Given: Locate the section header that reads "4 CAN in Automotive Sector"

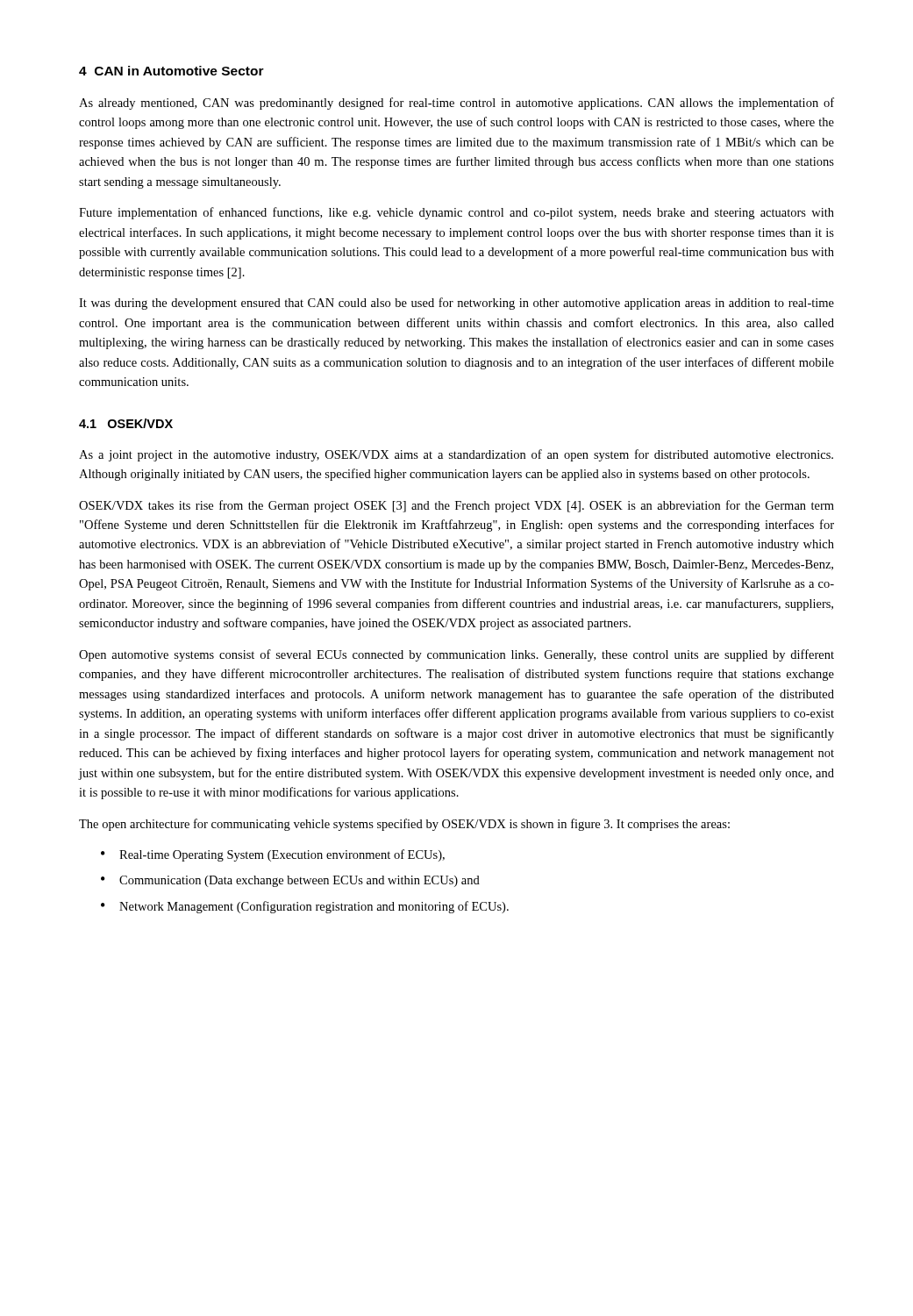Looking at the screenshot, I should [x=171, y=71].
